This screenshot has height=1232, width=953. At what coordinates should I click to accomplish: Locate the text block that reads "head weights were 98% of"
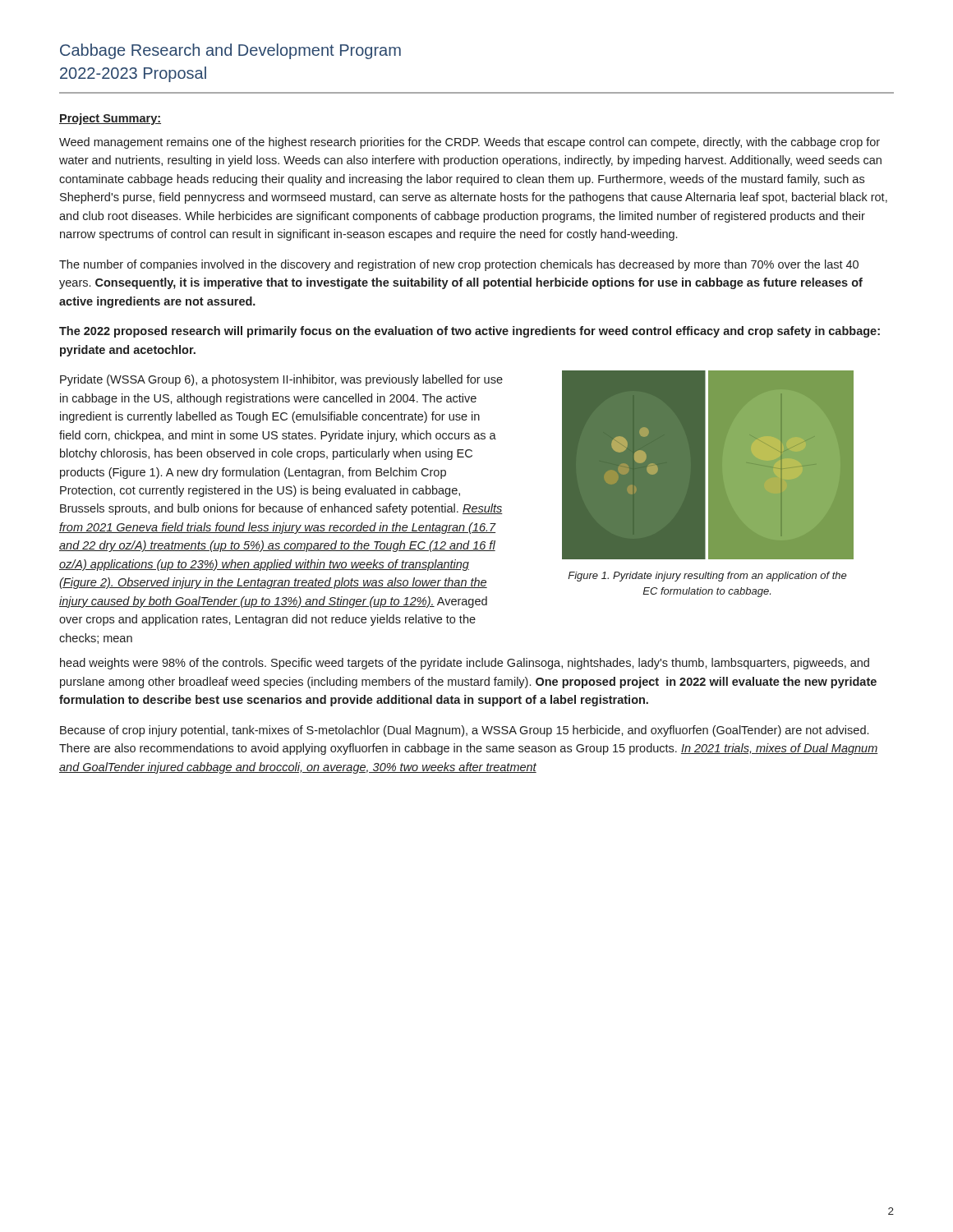[468, 681]
